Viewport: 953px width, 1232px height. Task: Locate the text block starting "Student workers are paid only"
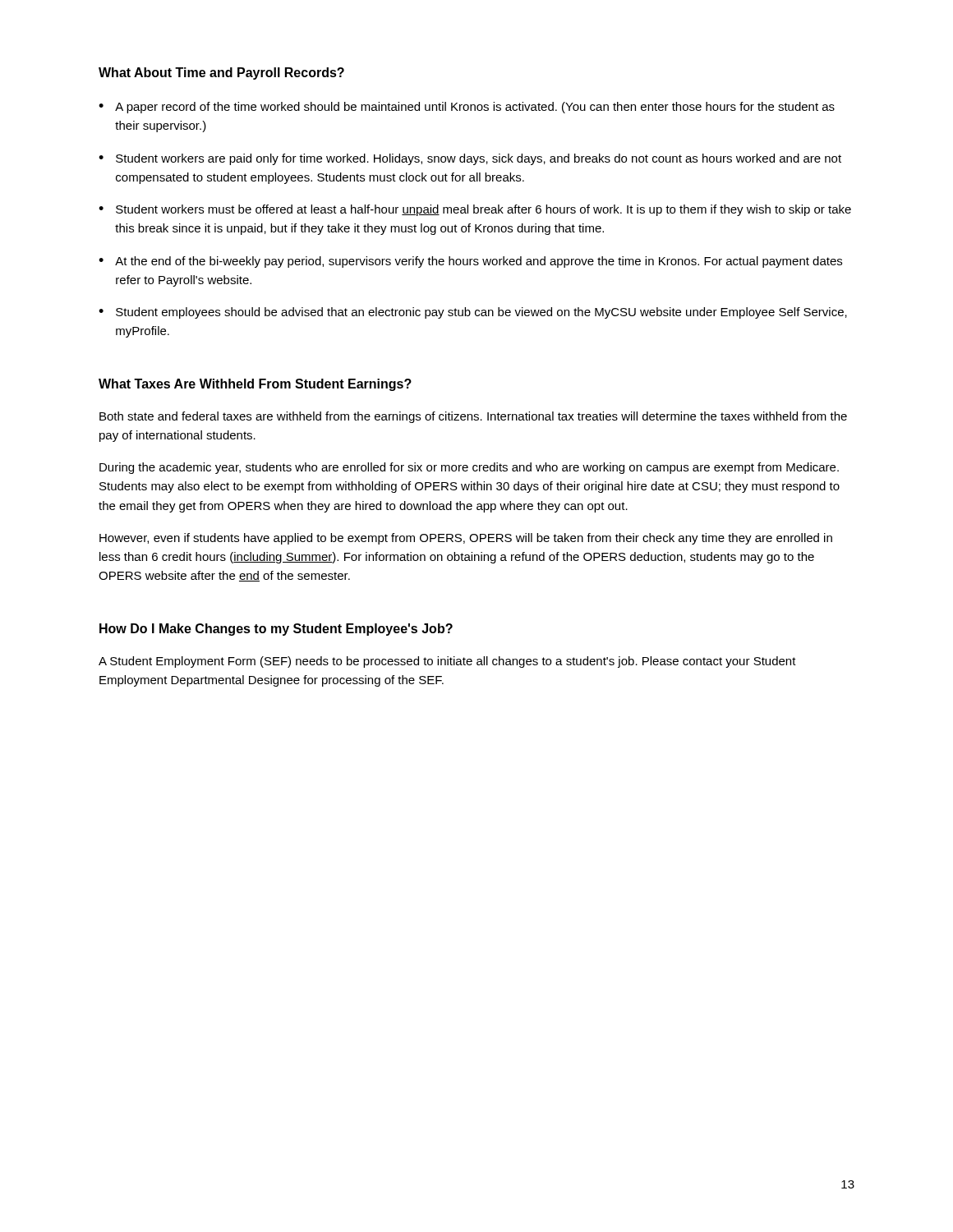[485, 167]
